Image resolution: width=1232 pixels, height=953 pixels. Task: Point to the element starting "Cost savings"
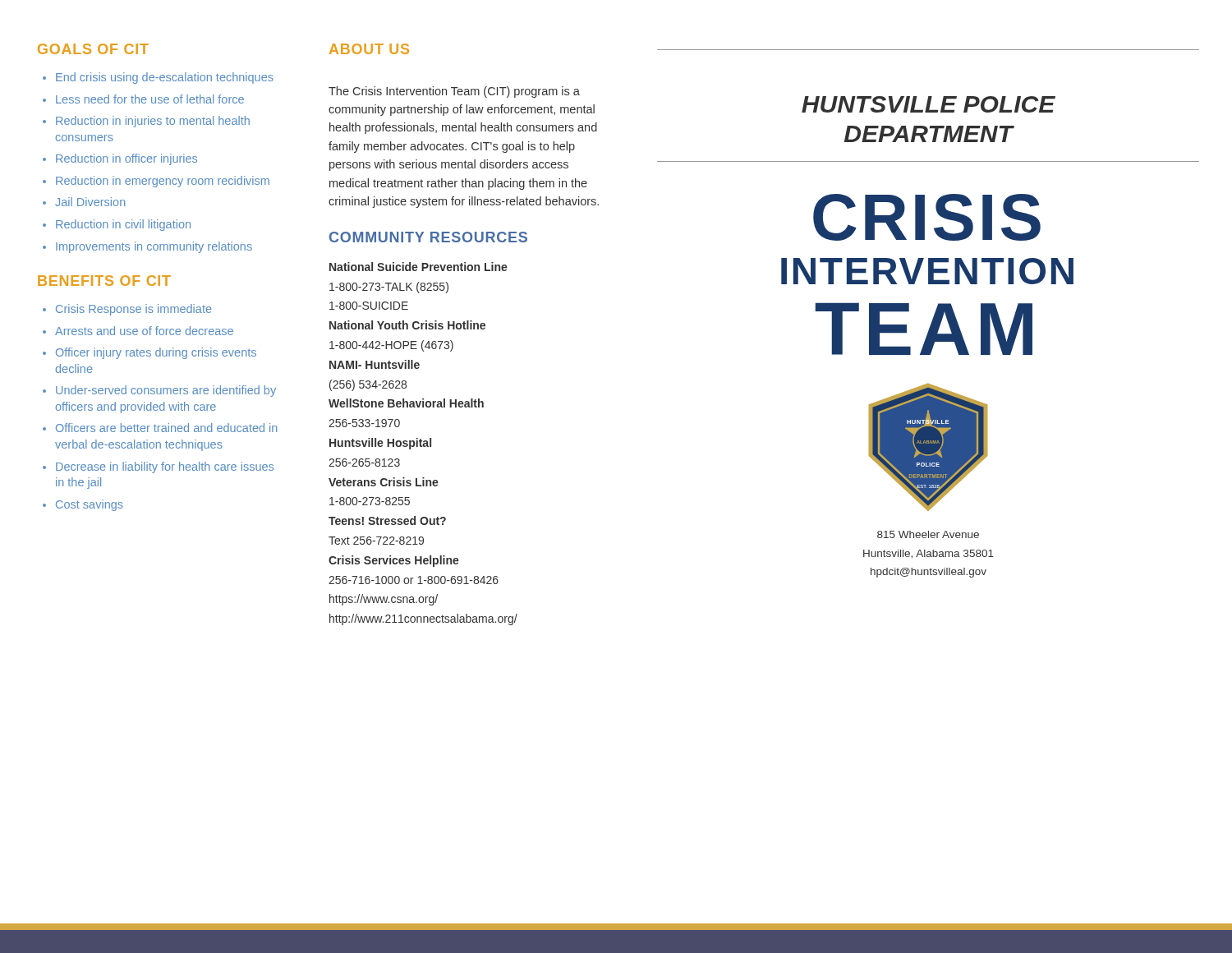89,504
